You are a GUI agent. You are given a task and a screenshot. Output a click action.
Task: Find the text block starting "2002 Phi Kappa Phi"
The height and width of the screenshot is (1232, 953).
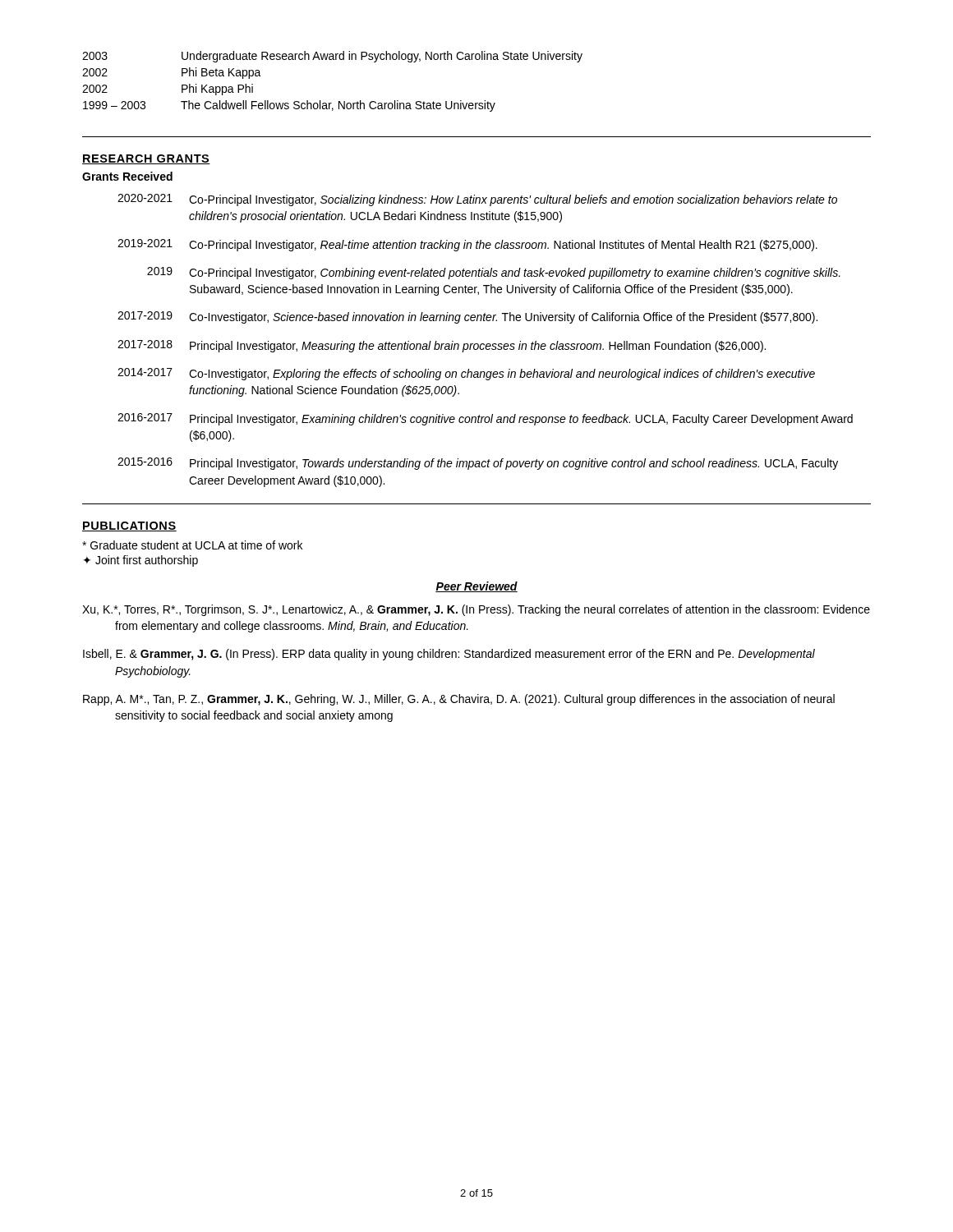coord(90,89)
